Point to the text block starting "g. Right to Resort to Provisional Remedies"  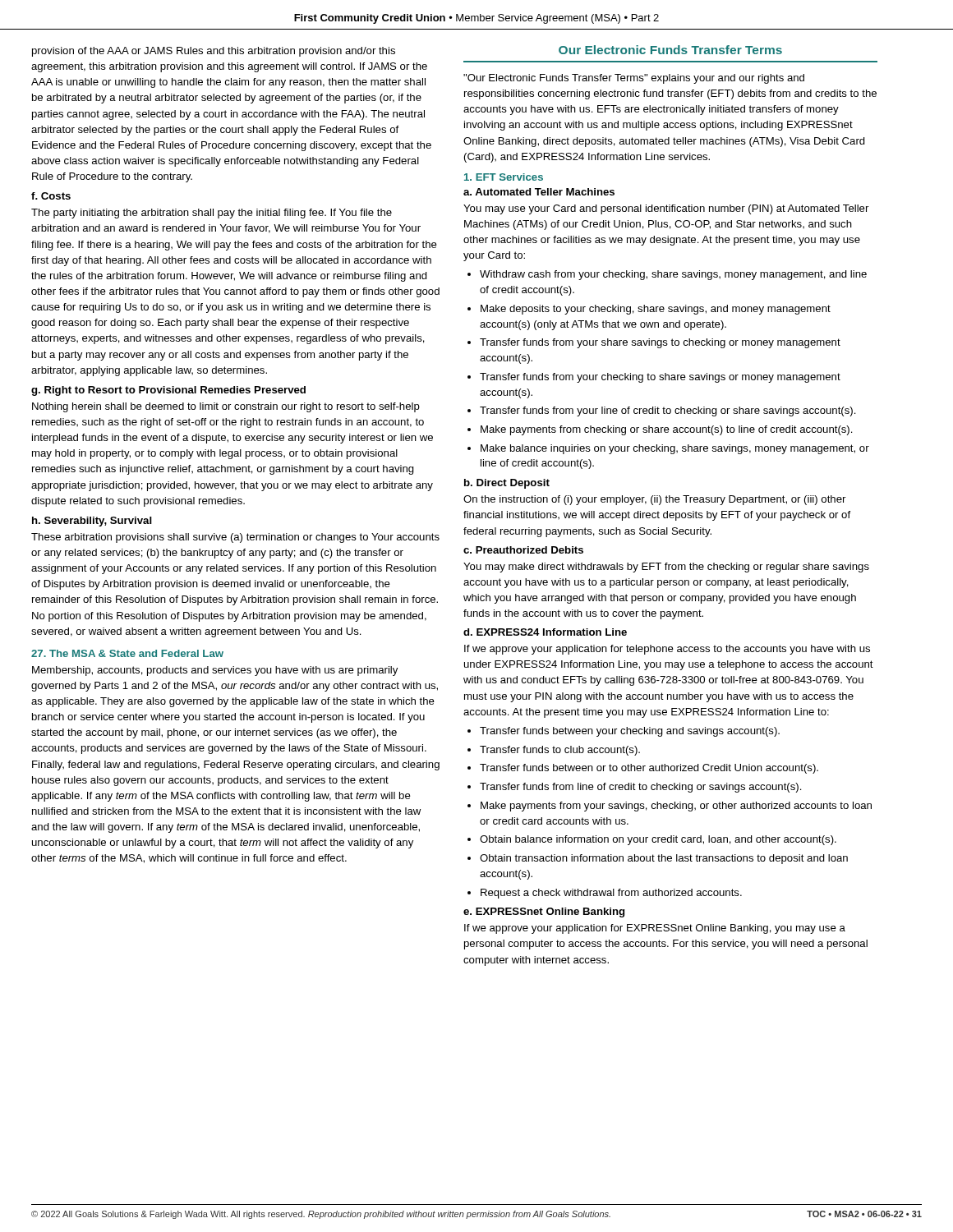click(x=169, y=390)
